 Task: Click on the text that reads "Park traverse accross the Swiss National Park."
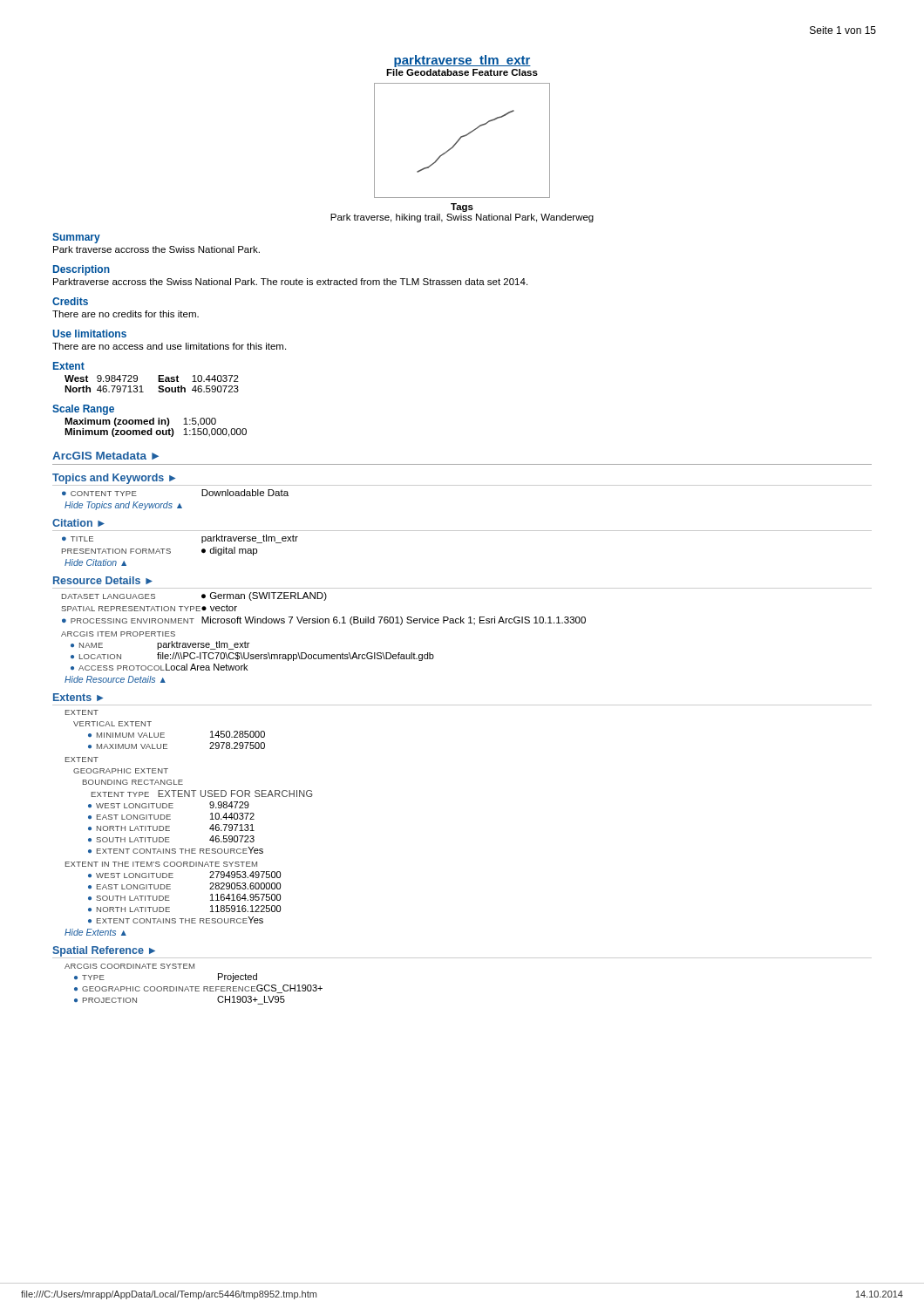pos(156,249)
